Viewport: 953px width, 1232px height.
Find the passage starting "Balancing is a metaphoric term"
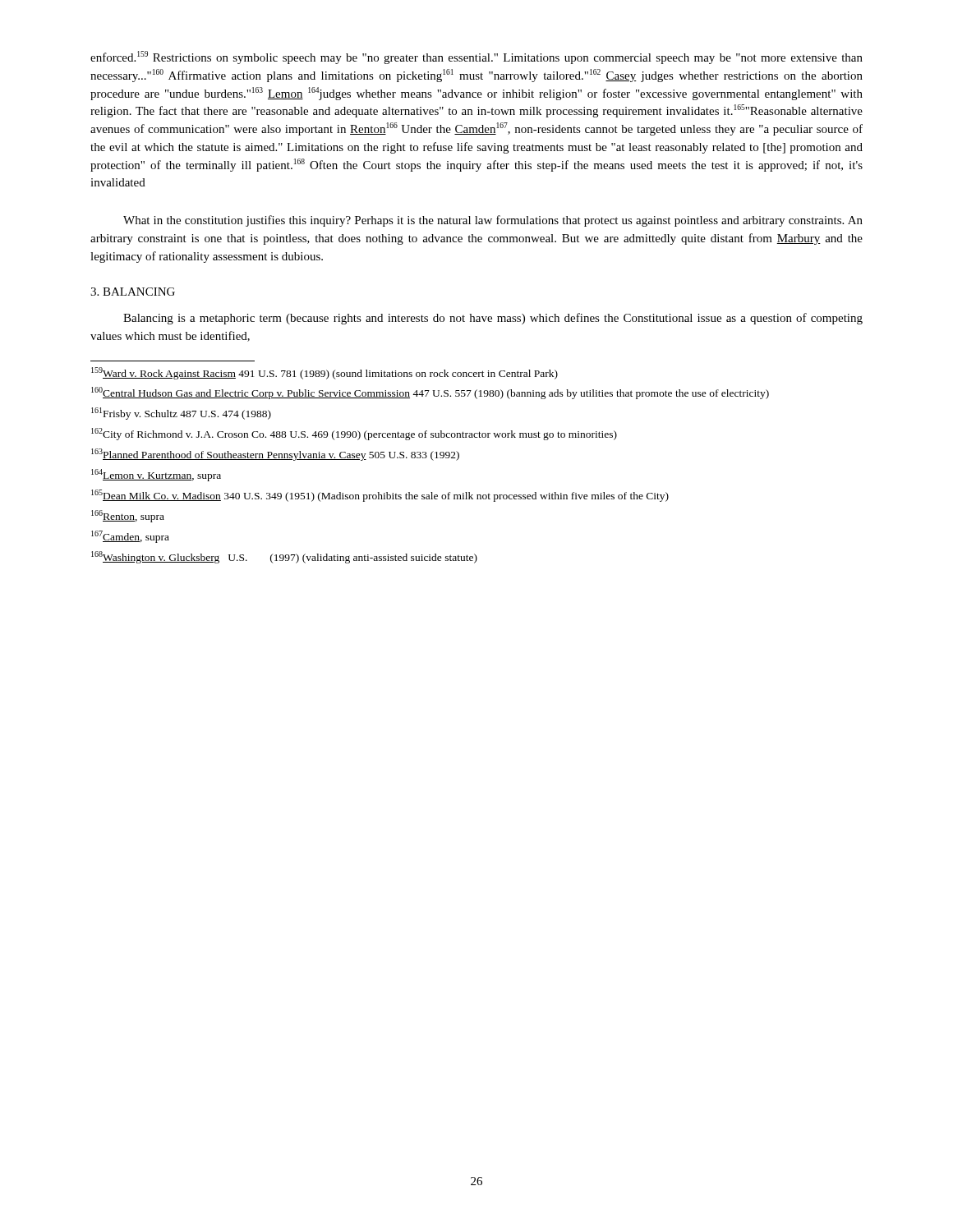(476, 327)
